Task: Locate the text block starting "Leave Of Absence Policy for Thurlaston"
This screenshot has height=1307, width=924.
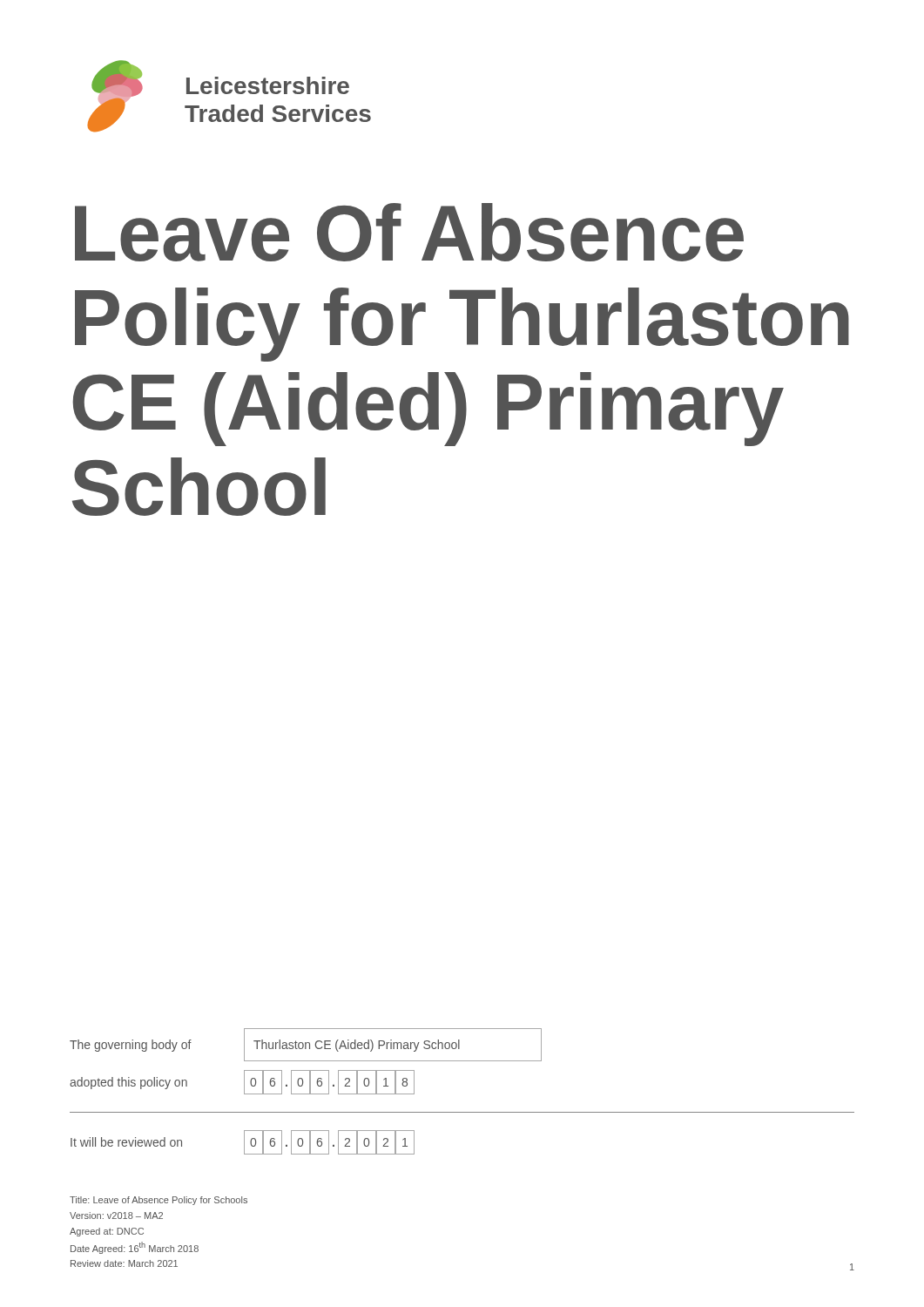Action: tap(462, 361)
